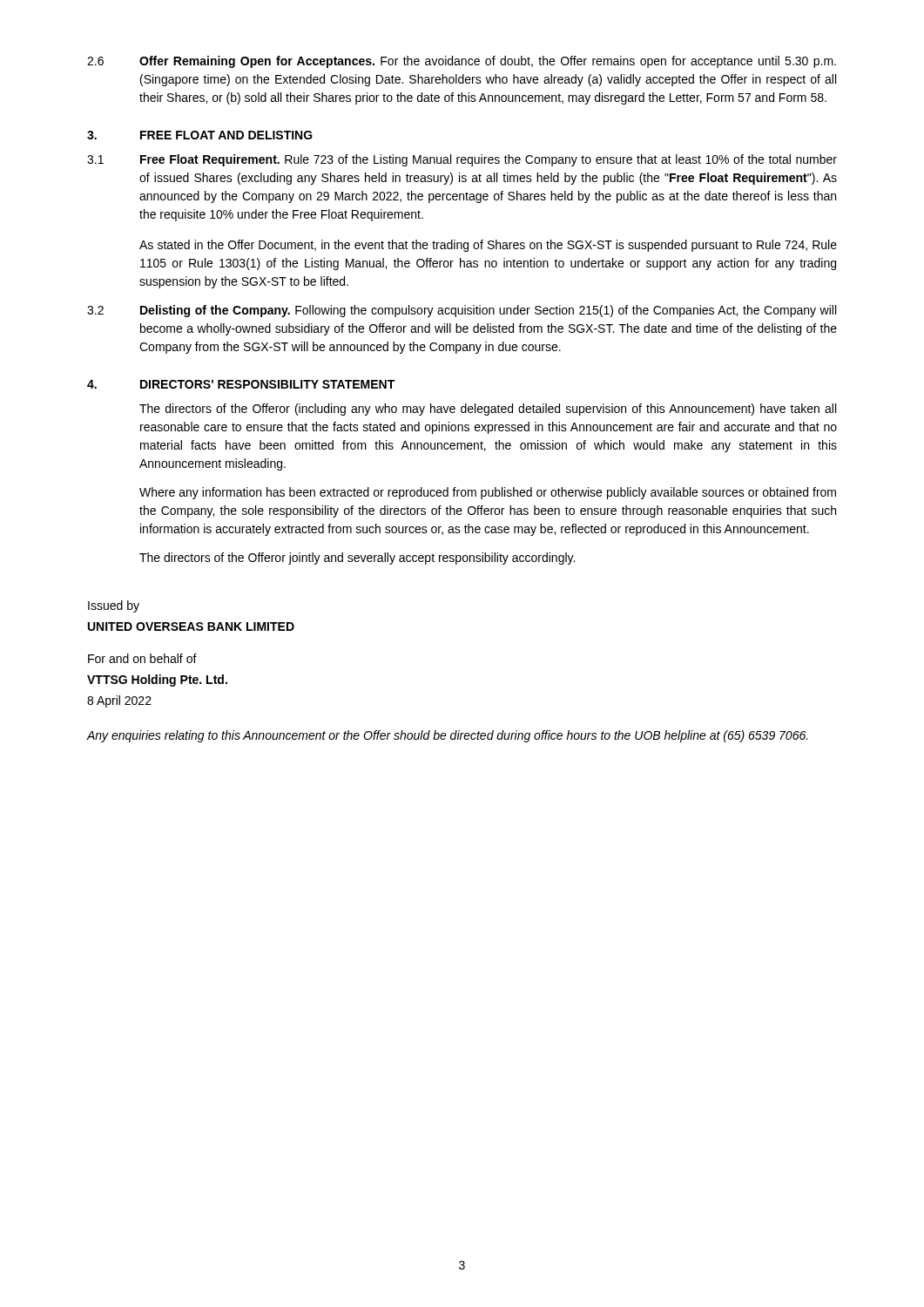The image size is (924, 1307).
Task: Locate the block of text that opens with "Any enquiries relating to this Announcement or"
Action: (448, 736)
